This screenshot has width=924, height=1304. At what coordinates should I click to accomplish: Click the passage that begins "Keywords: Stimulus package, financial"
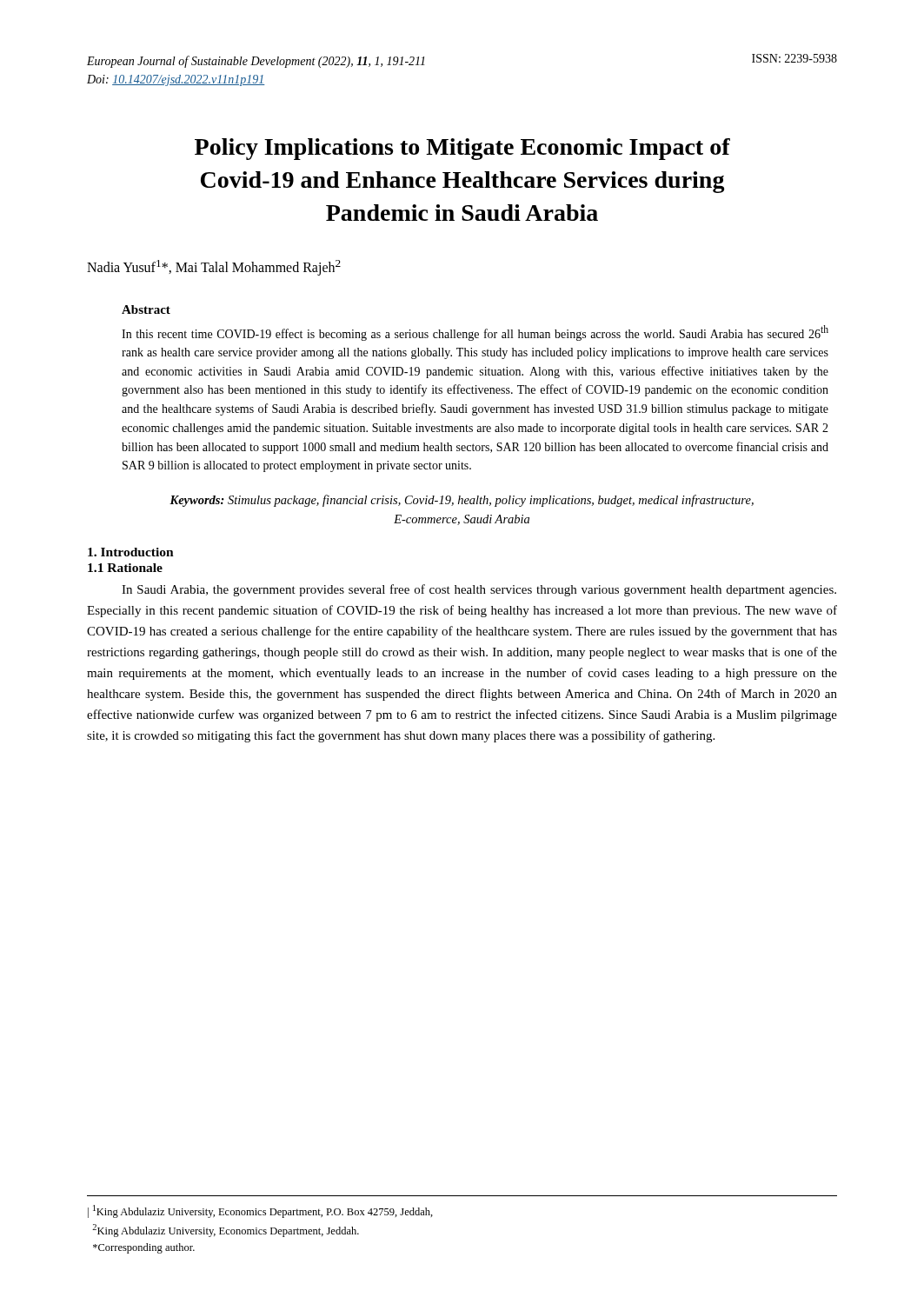[x=462, y=509]
